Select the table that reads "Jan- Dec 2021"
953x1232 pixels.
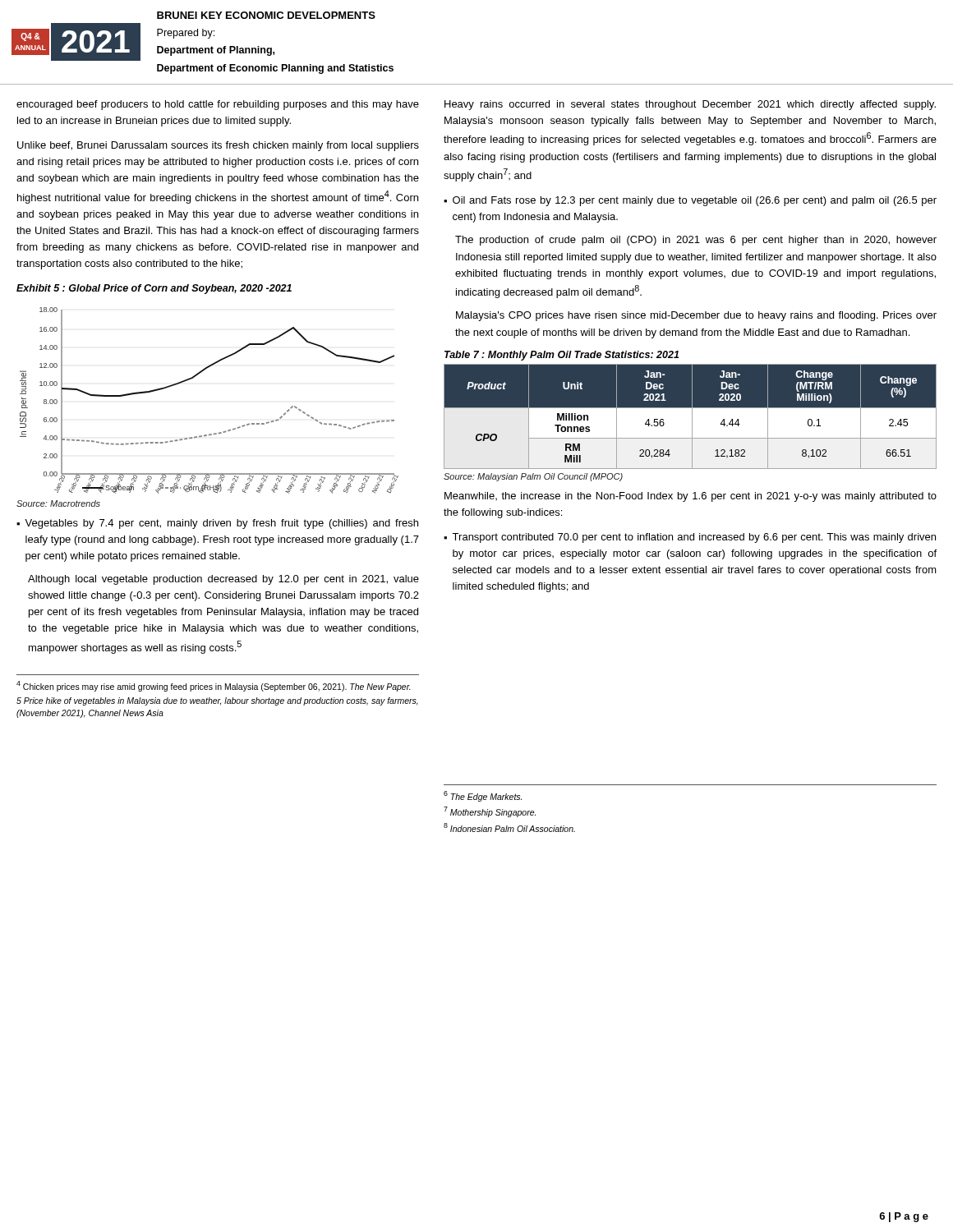[x=690, y=416]
